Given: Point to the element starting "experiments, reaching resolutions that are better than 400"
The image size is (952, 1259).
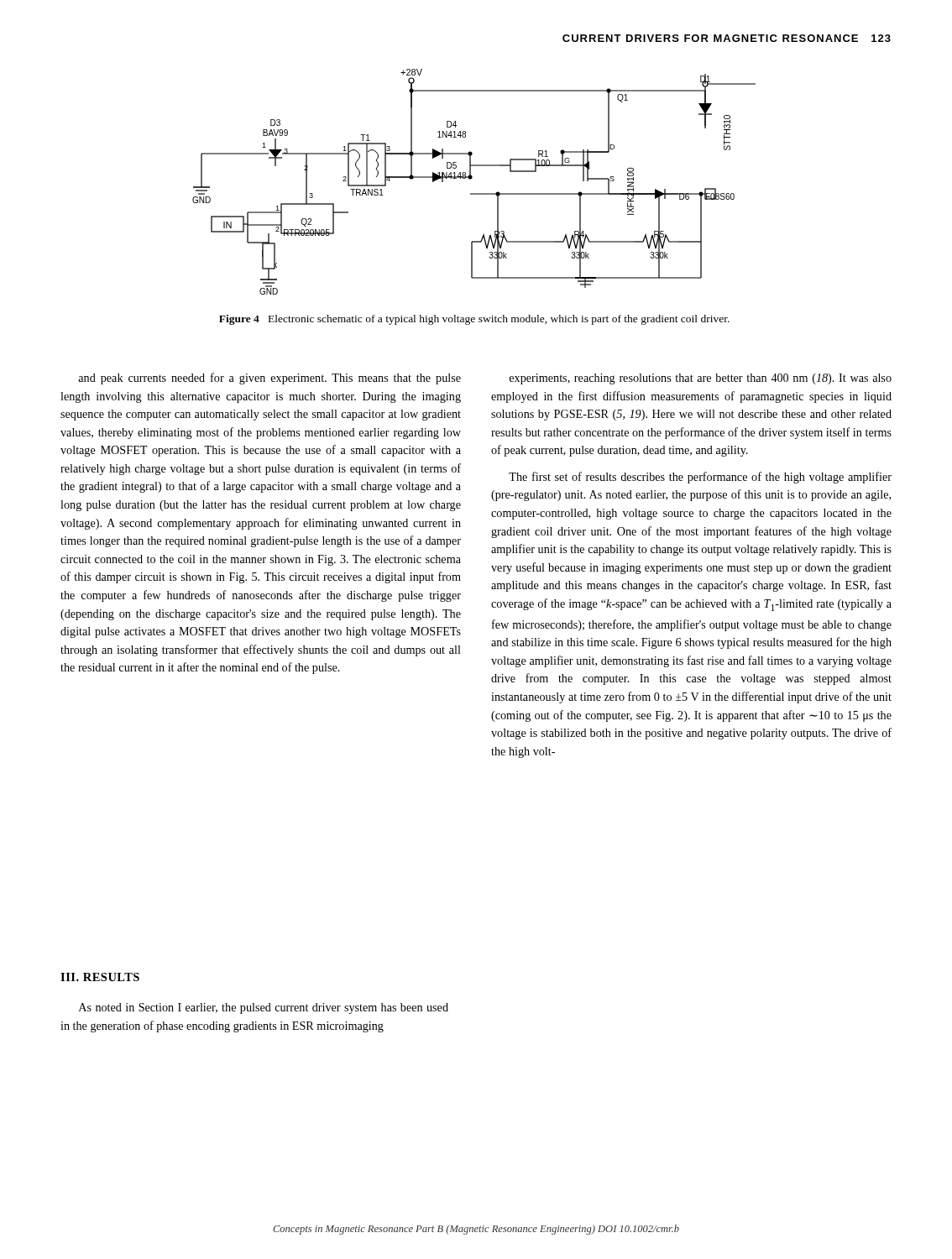Looking at the screenshot, I should 691,565.
